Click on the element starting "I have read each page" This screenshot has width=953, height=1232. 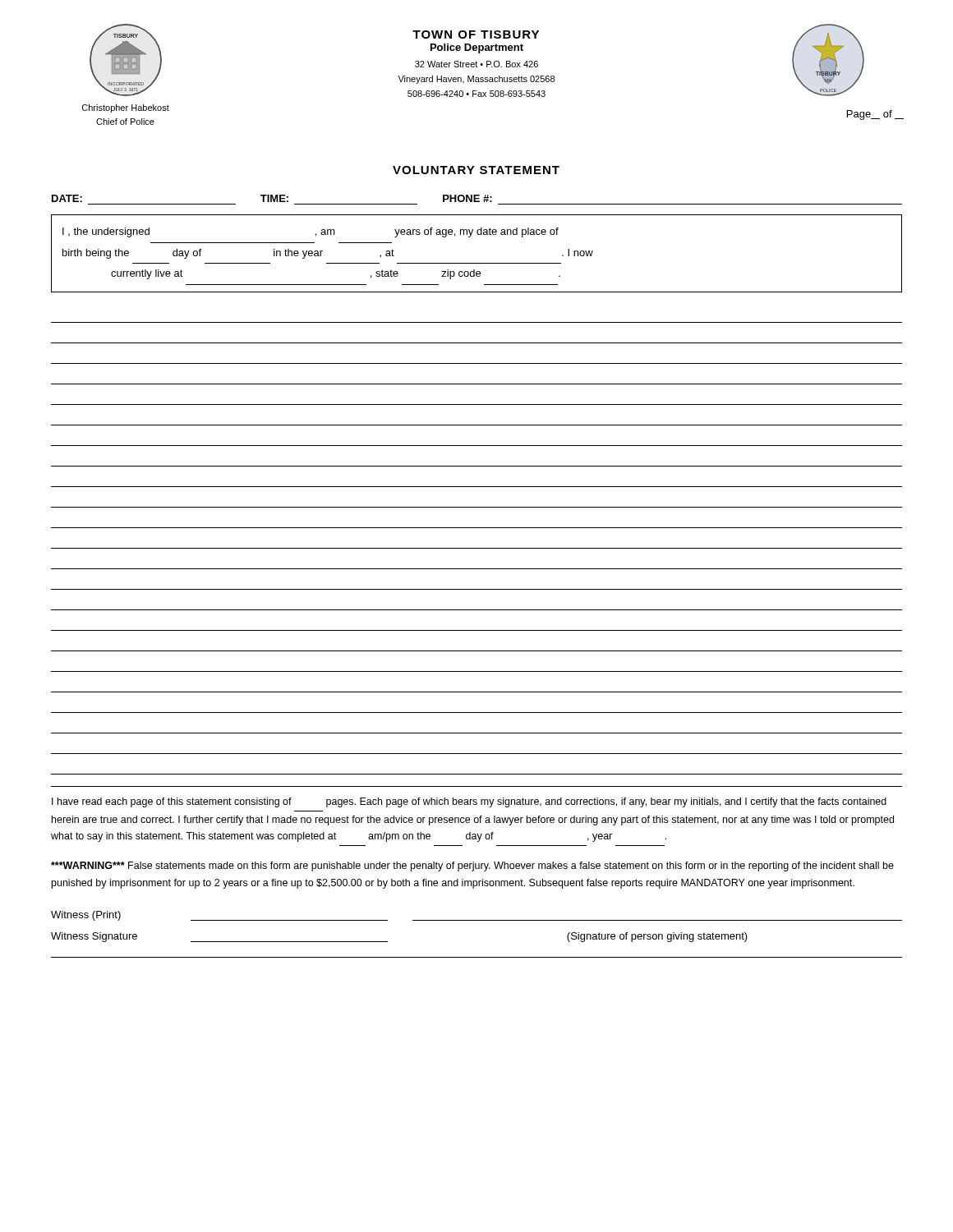(x=473, y=820)
